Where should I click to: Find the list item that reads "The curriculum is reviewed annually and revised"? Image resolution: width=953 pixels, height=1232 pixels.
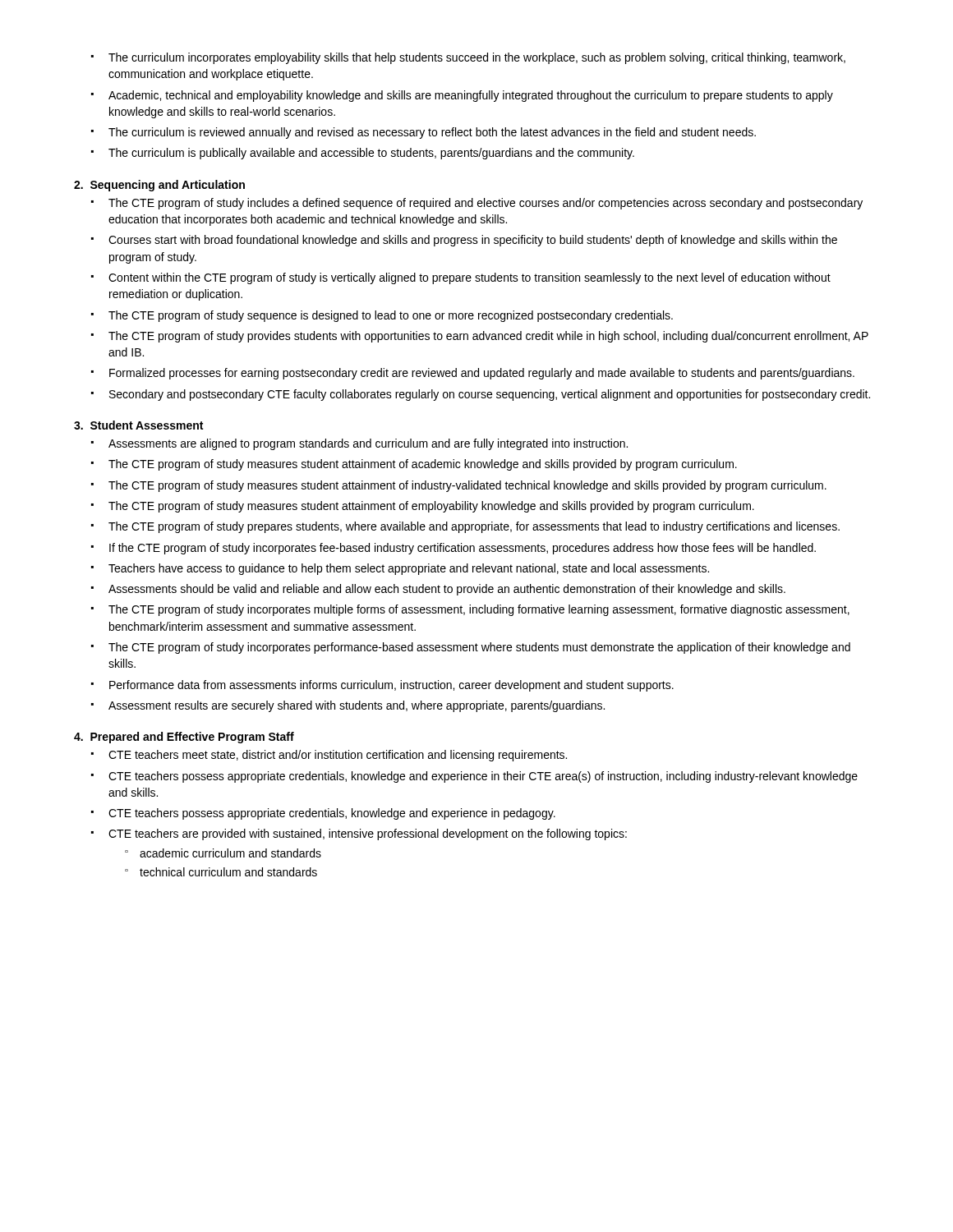485,133
